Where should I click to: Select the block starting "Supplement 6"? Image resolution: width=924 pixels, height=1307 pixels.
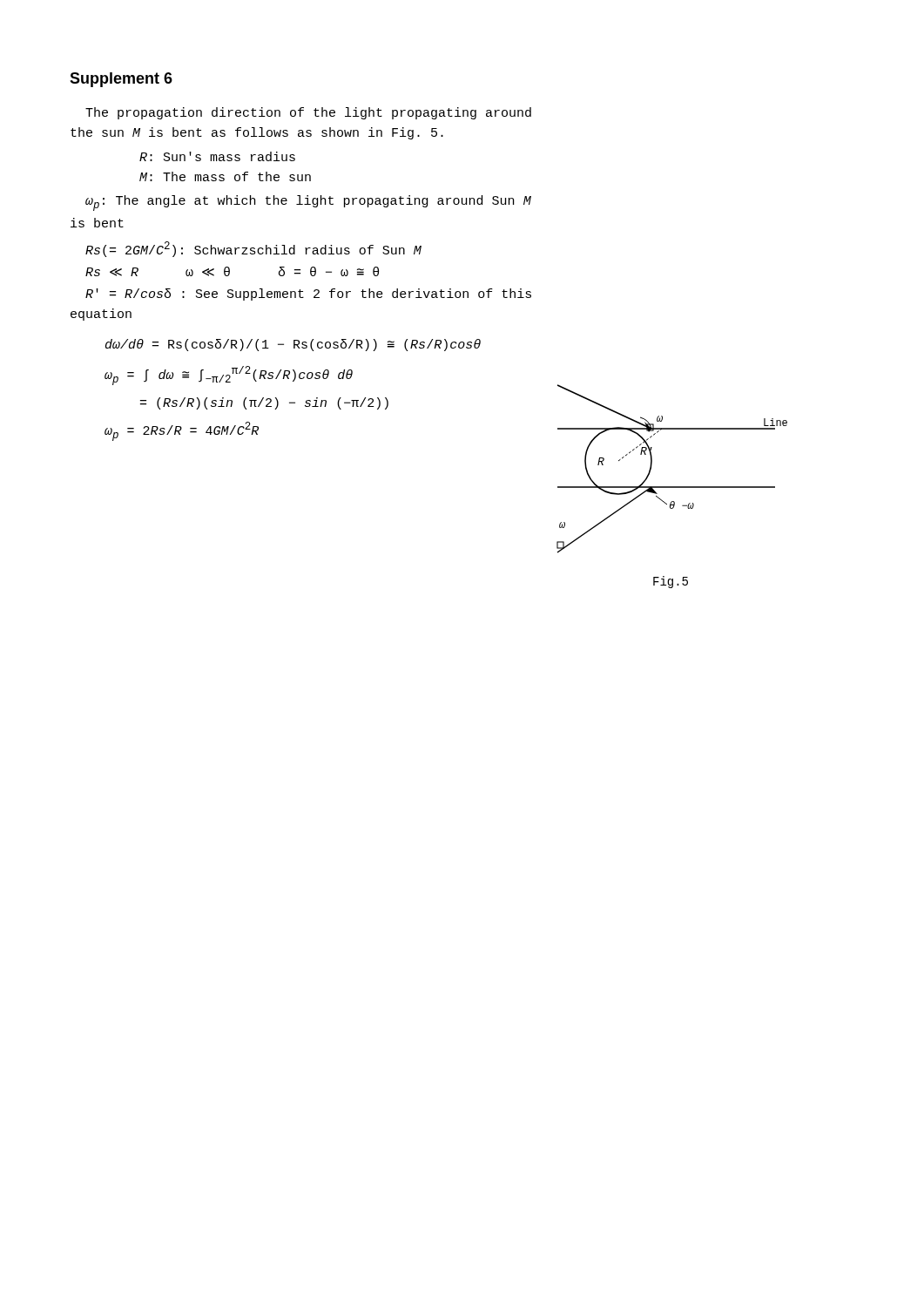(x=121, y=78)
